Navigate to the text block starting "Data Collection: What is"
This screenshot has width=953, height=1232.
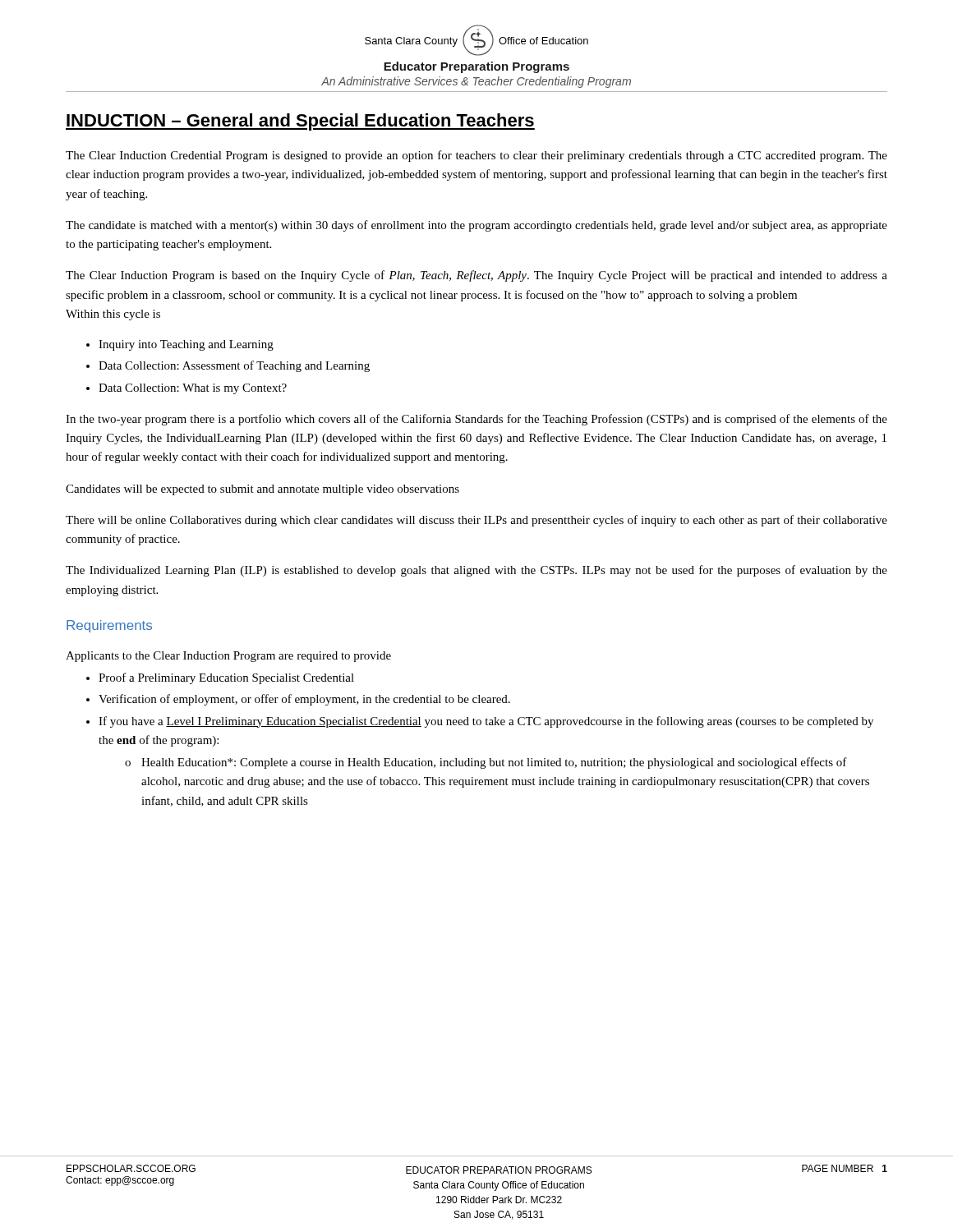193,387
